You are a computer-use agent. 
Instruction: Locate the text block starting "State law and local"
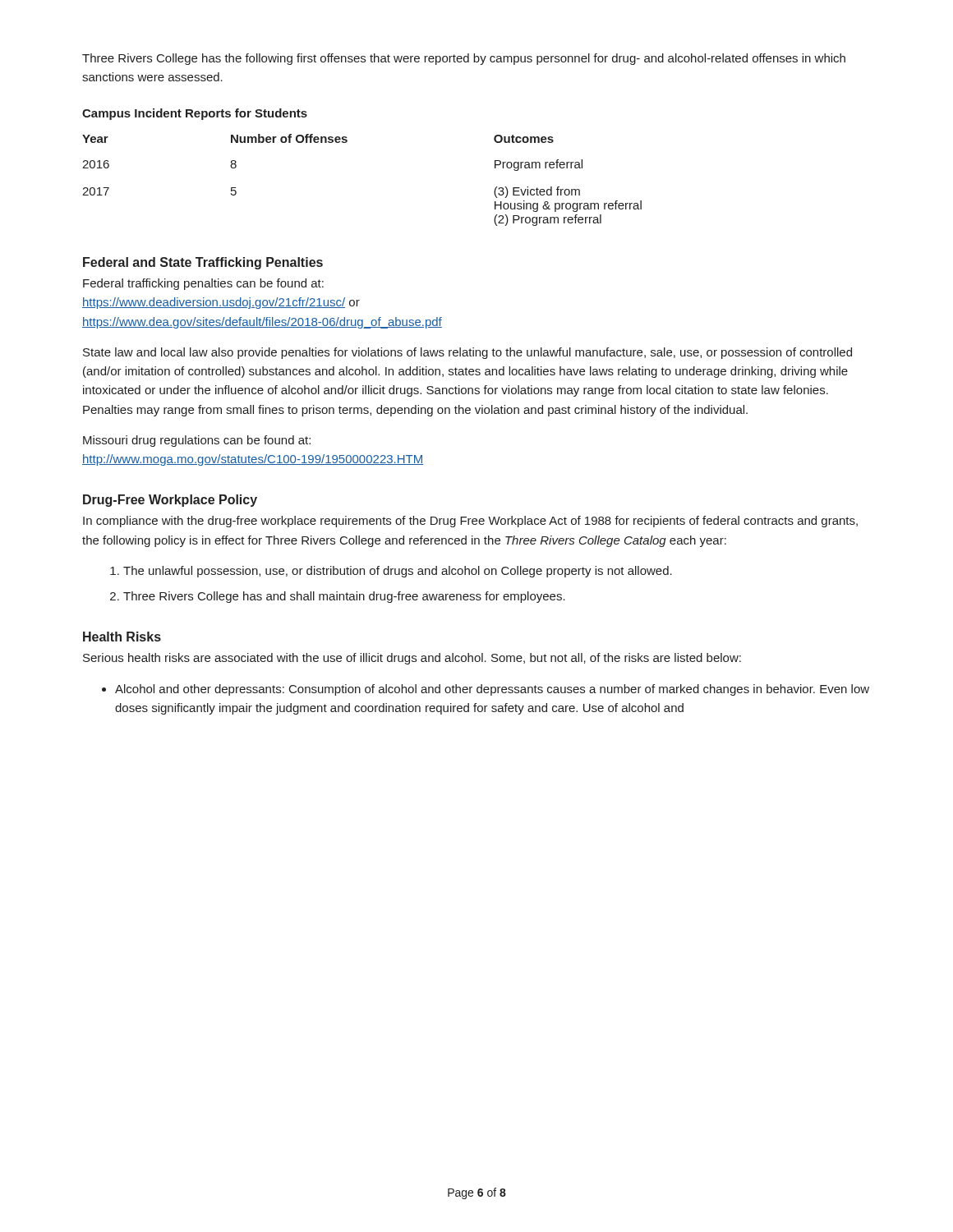pos(467,380)
